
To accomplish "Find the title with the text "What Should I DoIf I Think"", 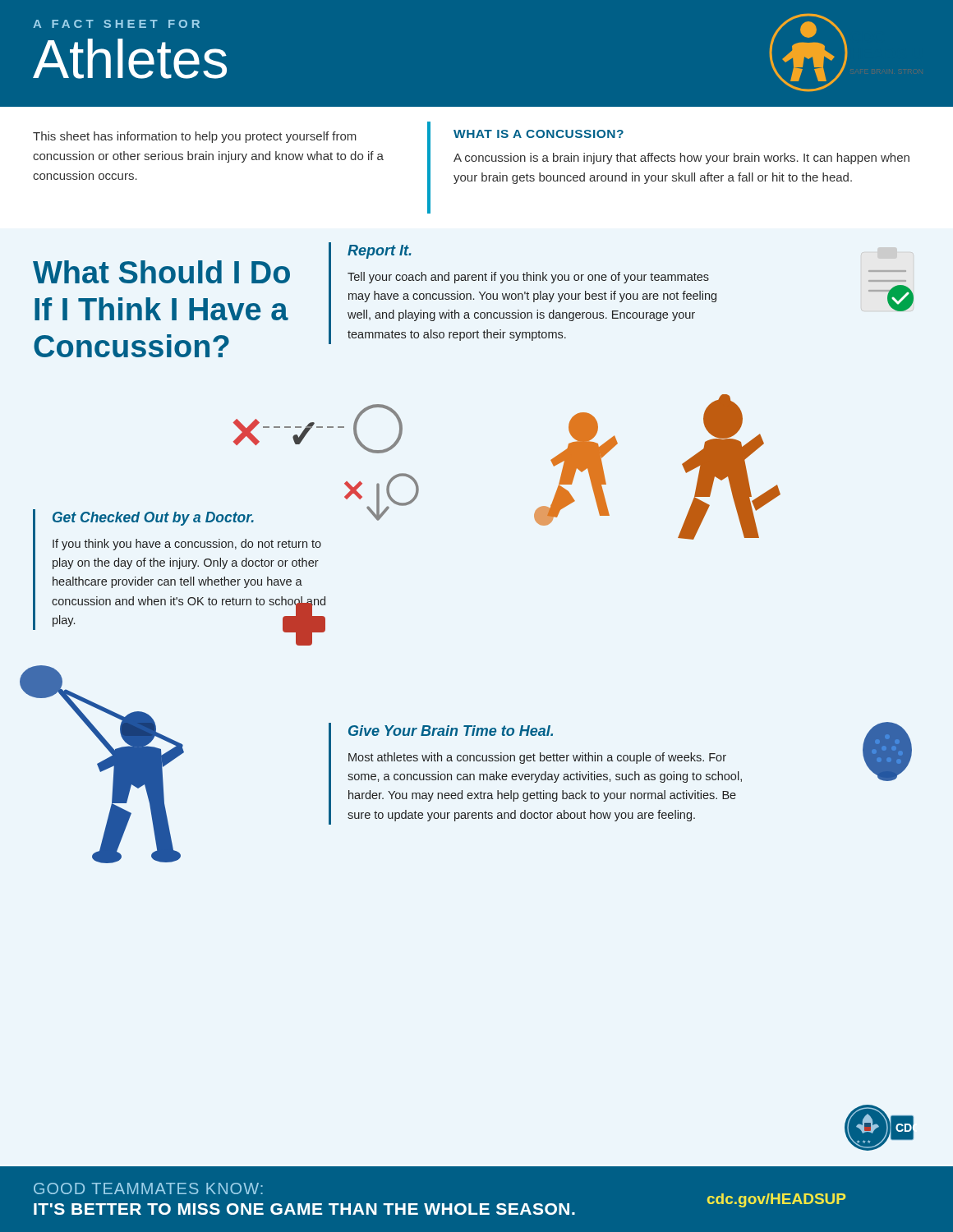I will tap(168, 310).
